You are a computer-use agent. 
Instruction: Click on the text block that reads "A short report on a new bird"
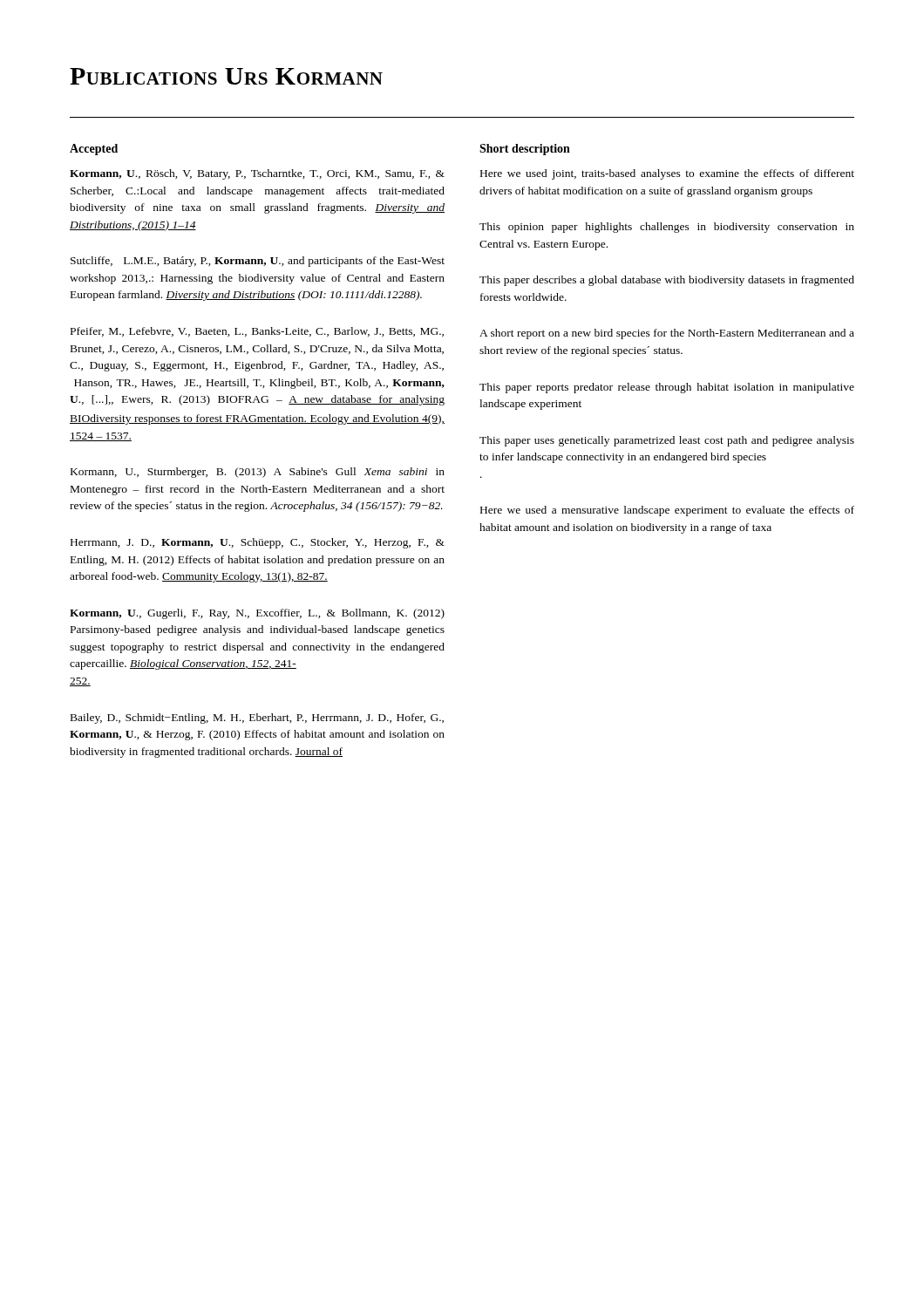point(667,342)
